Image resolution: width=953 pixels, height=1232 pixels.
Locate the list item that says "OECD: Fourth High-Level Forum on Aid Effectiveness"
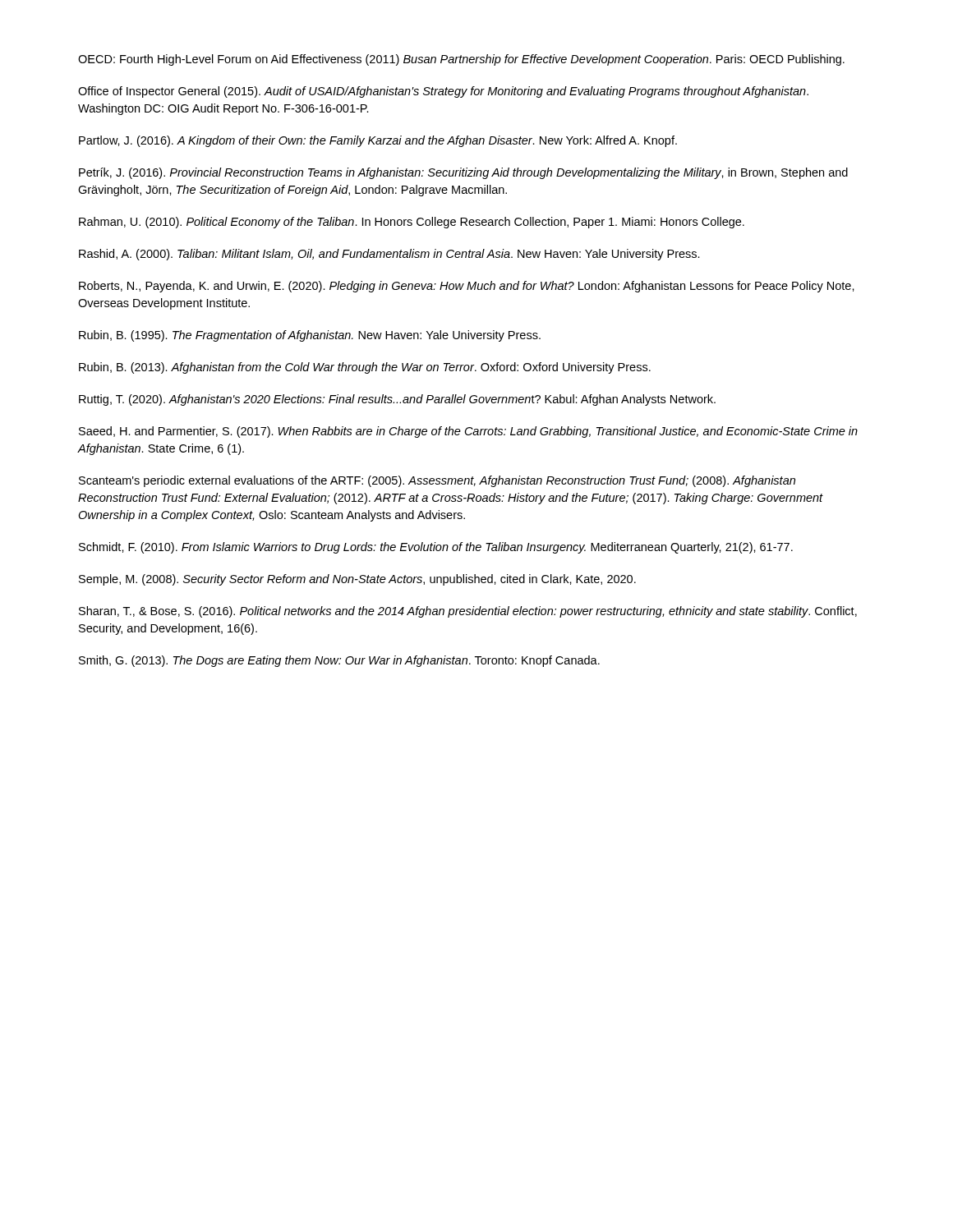(x=462, y=59)
